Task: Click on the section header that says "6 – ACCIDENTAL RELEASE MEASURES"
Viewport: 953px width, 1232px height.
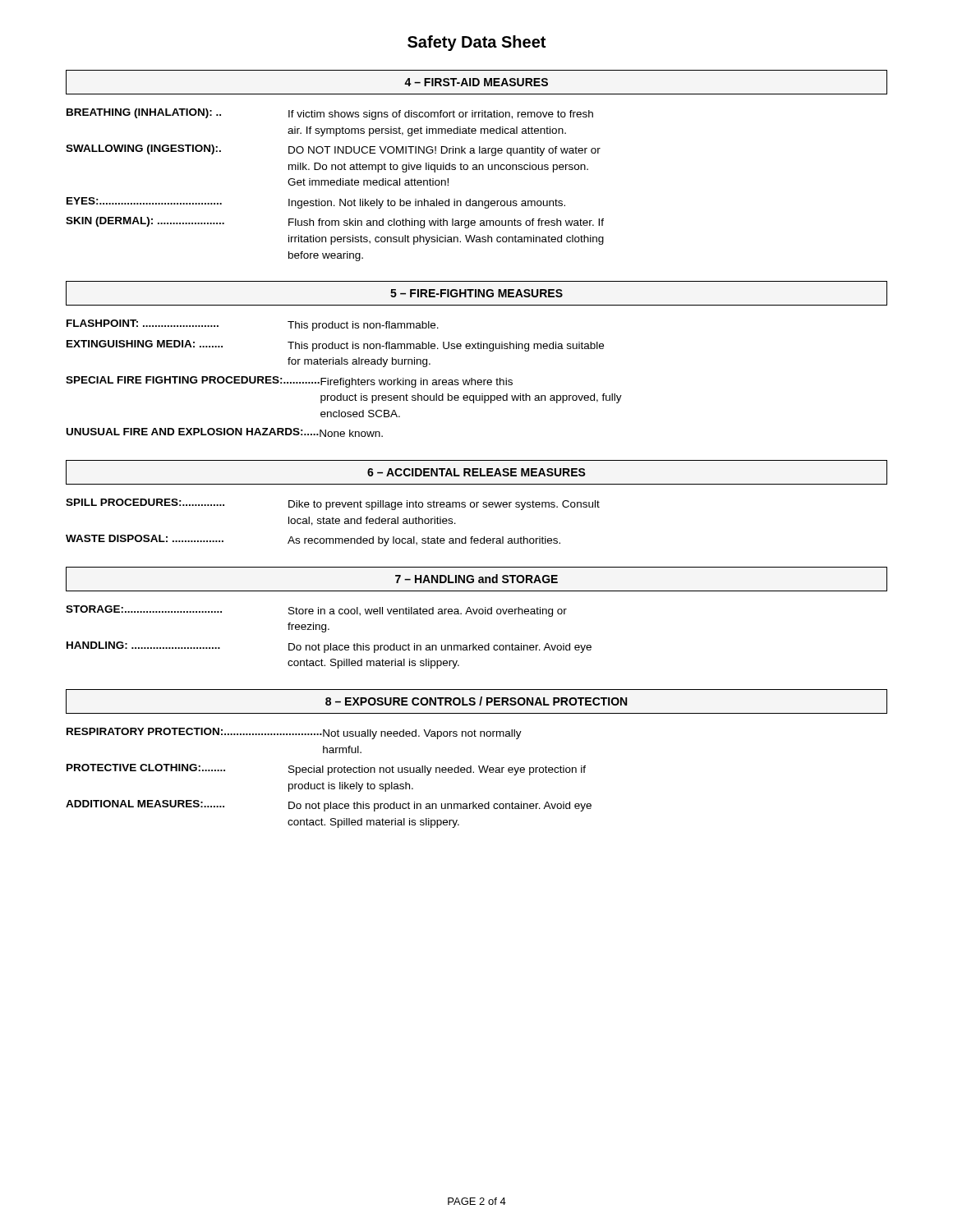Action: (476, 472)
